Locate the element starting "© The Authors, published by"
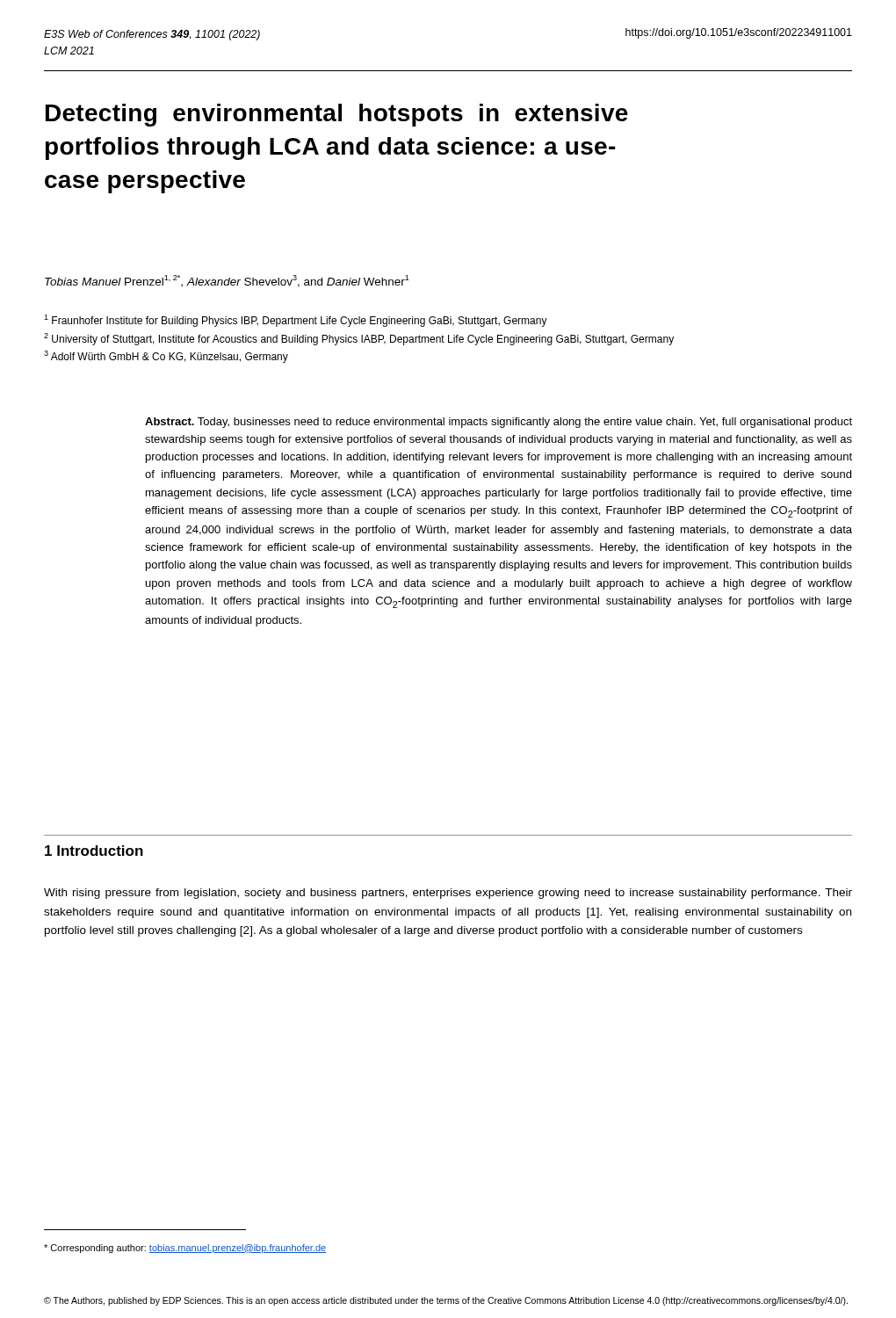The height and width of the screenshot is (1318, 896). [x=446, y=1300]
